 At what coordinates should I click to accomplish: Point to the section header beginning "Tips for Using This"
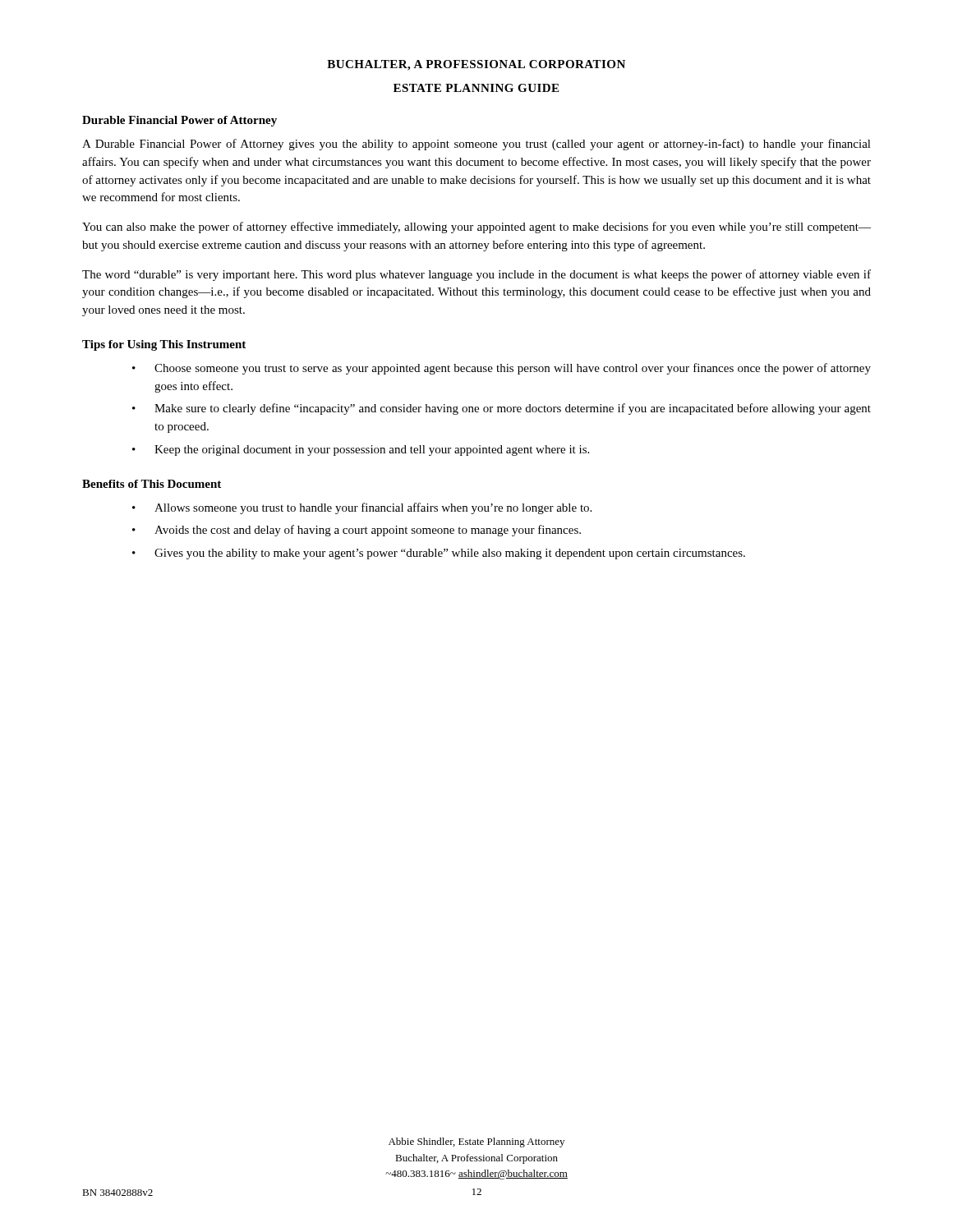point(164,344)
